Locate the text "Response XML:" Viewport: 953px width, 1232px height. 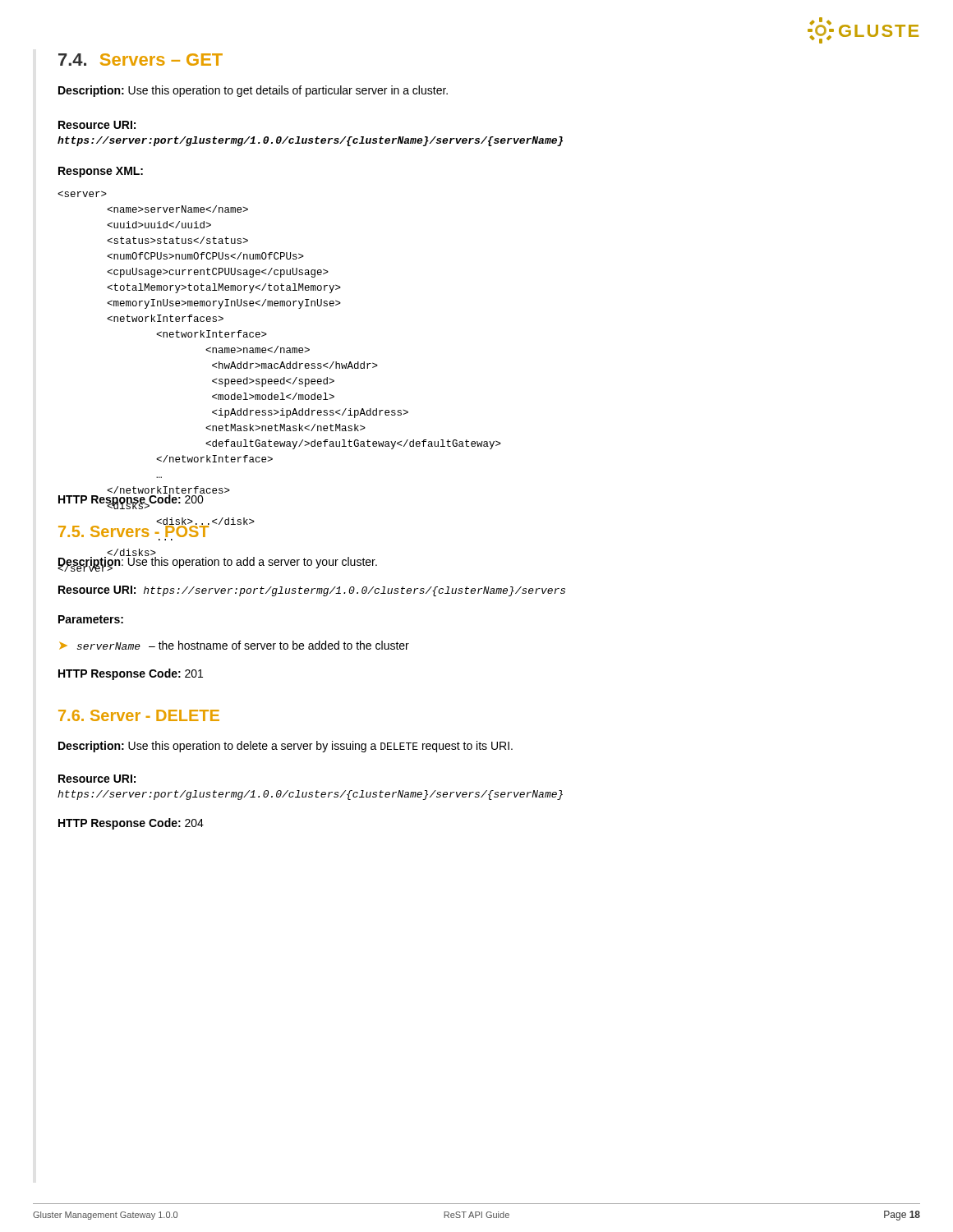click(x=101, y=172)
